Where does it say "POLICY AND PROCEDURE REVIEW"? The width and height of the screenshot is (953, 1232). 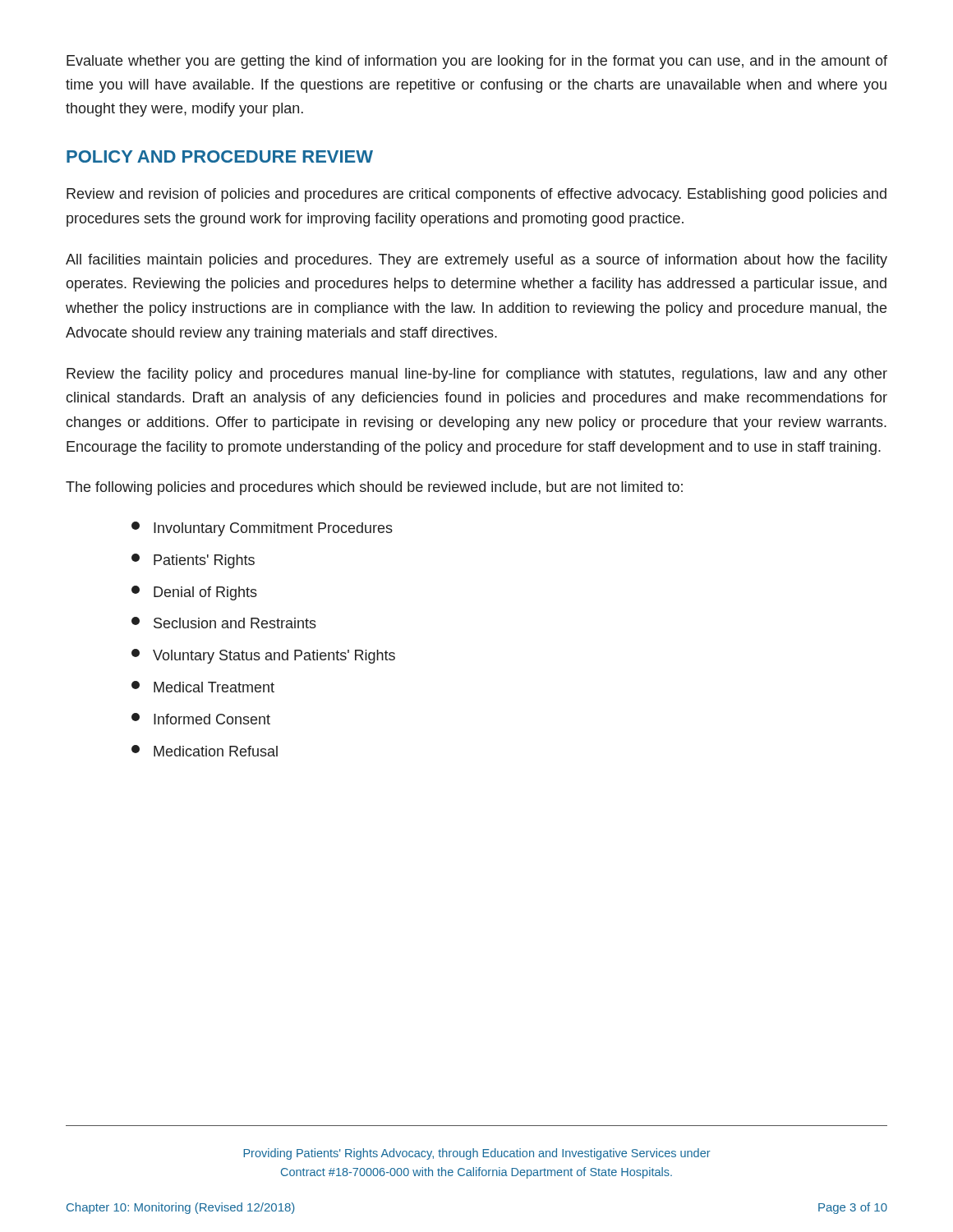(x=219, y=157)
